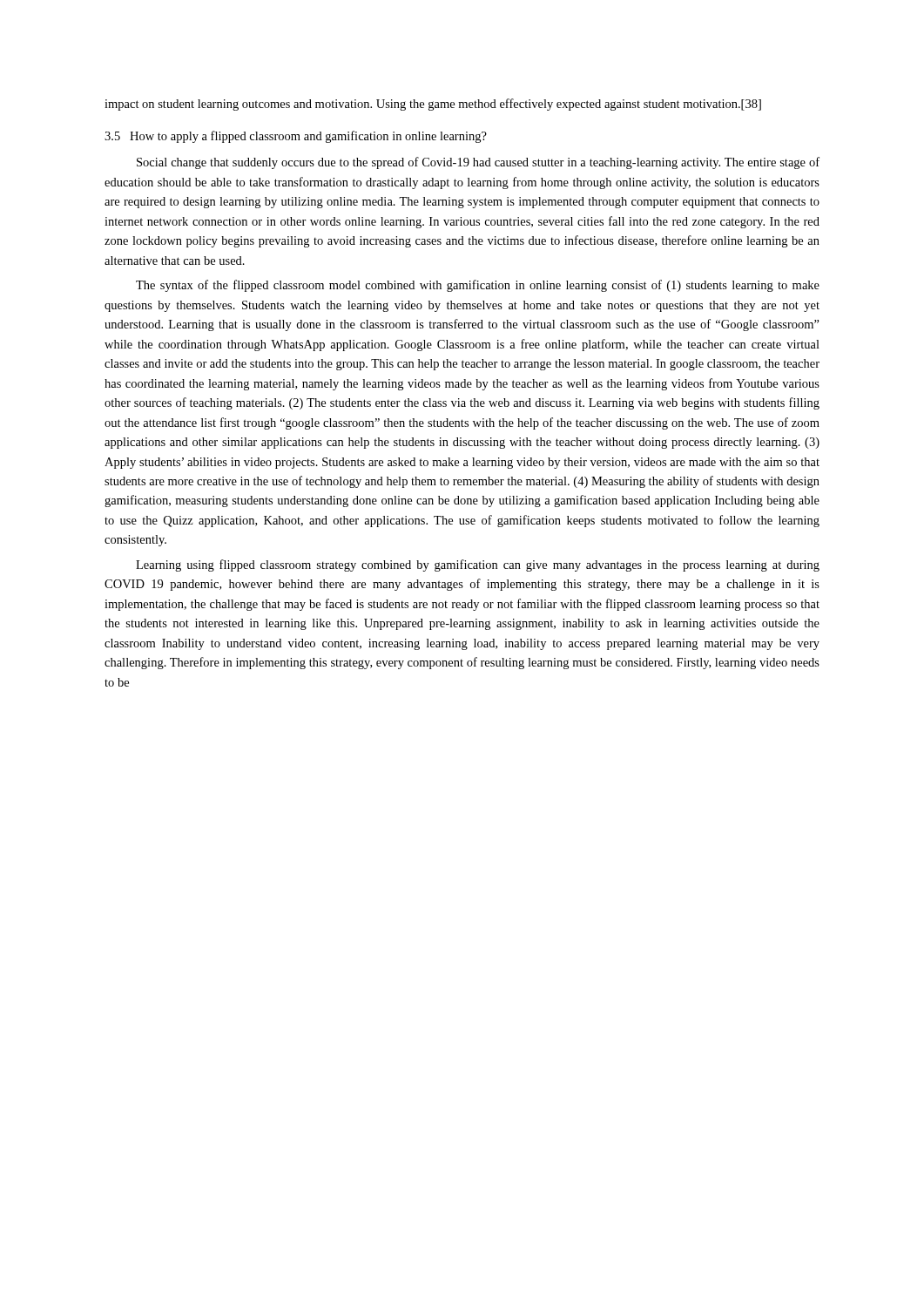Screen dimensions: 1307x924
Task: Locate the section header that opens with "3.5 How to apply"
Action: pos(296,136)
